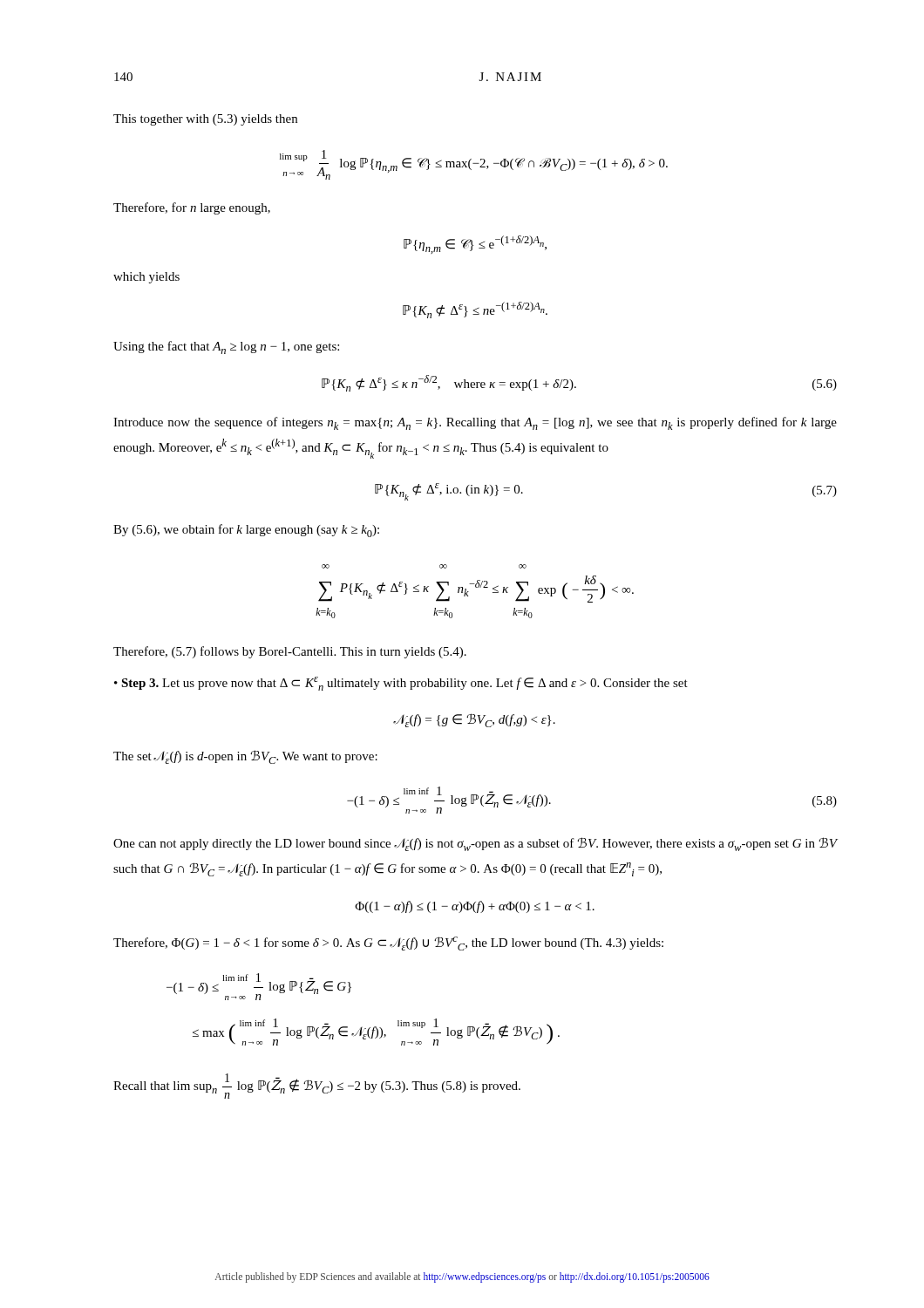Locate the formula that opens with "𝒩ε(f) = {g"

(475, 721)
